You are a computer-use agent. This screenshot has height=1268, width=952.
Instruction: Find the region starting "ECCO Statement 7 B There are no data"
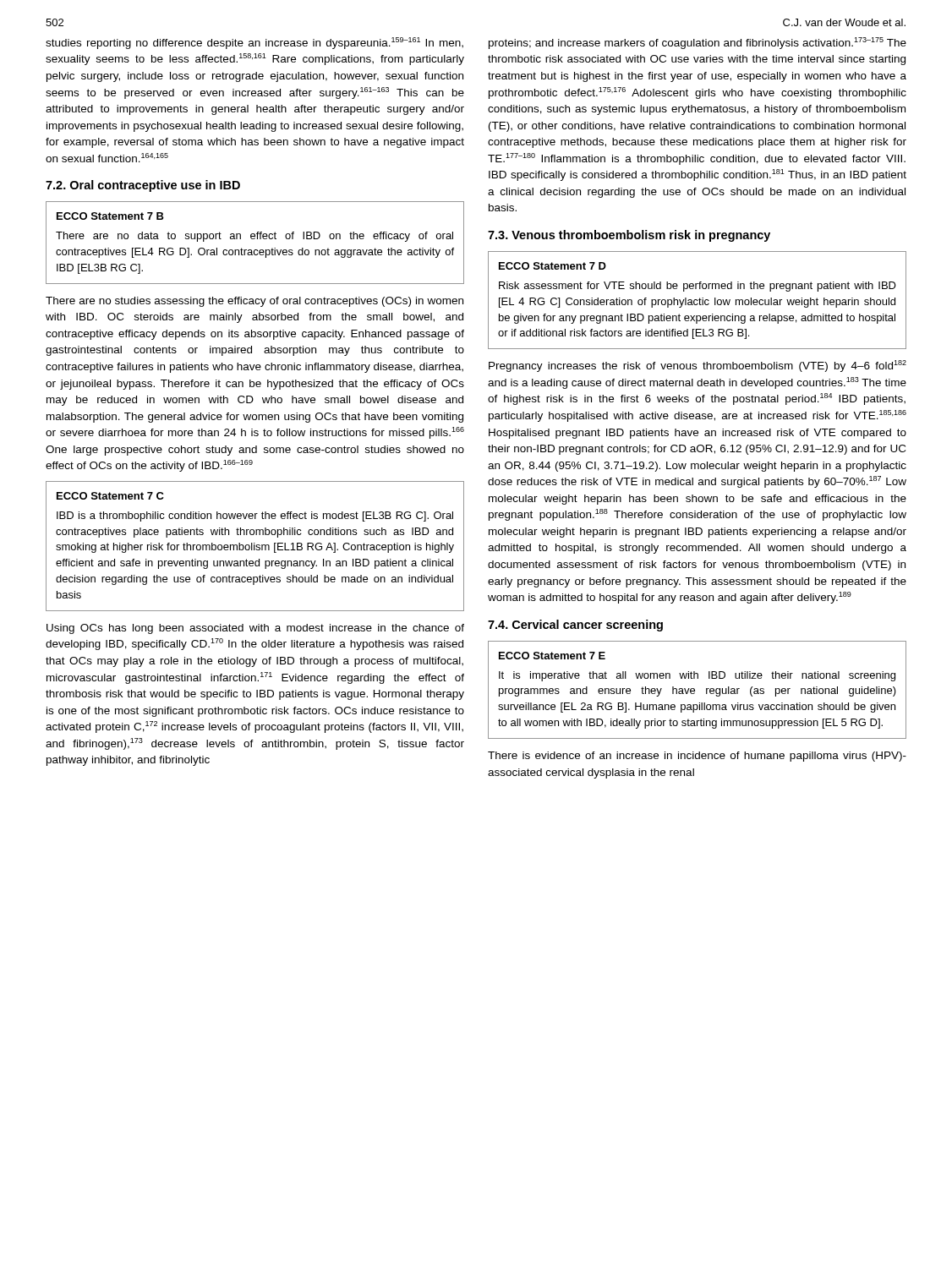(255, 243)
